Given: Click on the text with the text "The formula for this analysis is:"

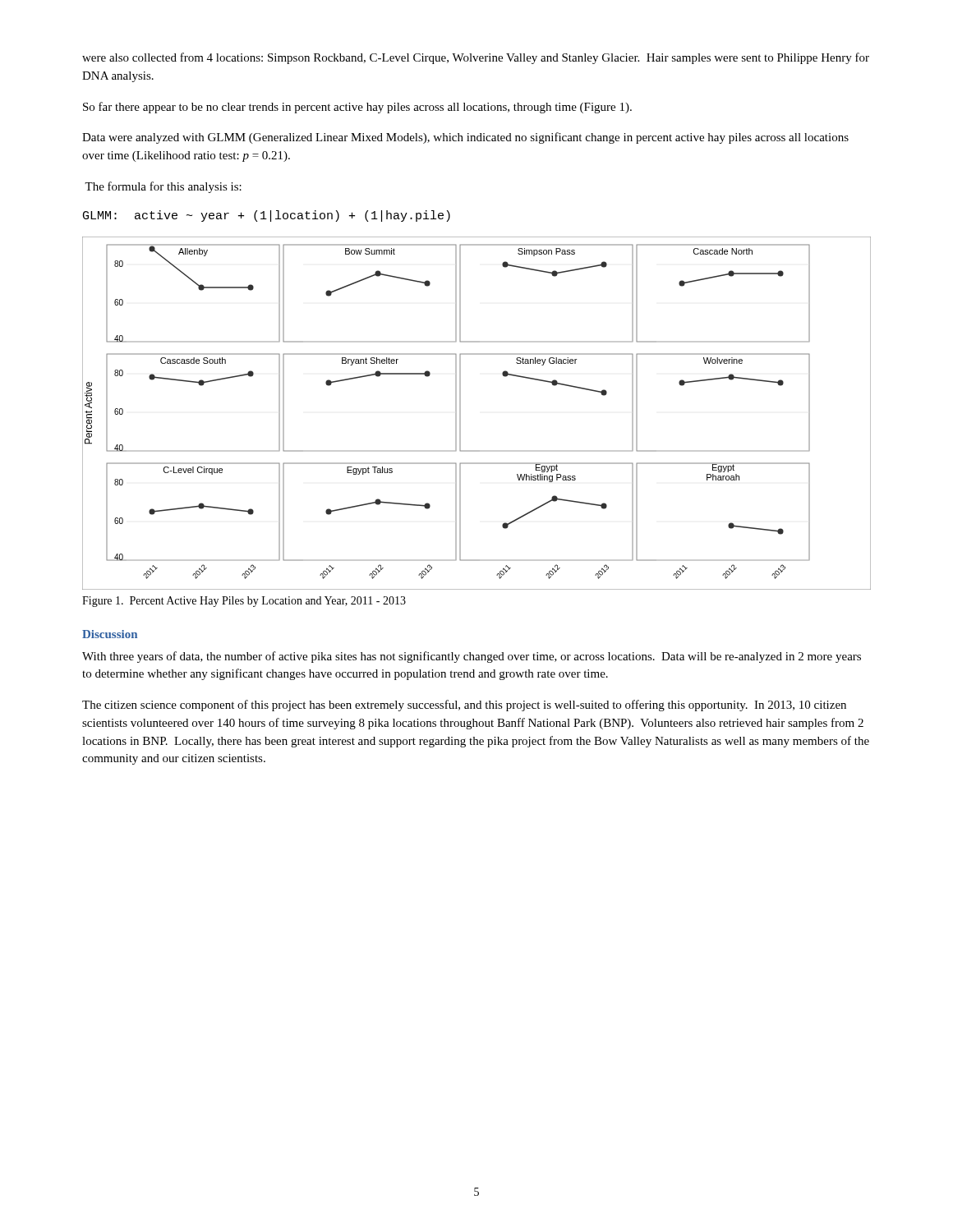Looking at the screenshot, I should coord(162,186).
